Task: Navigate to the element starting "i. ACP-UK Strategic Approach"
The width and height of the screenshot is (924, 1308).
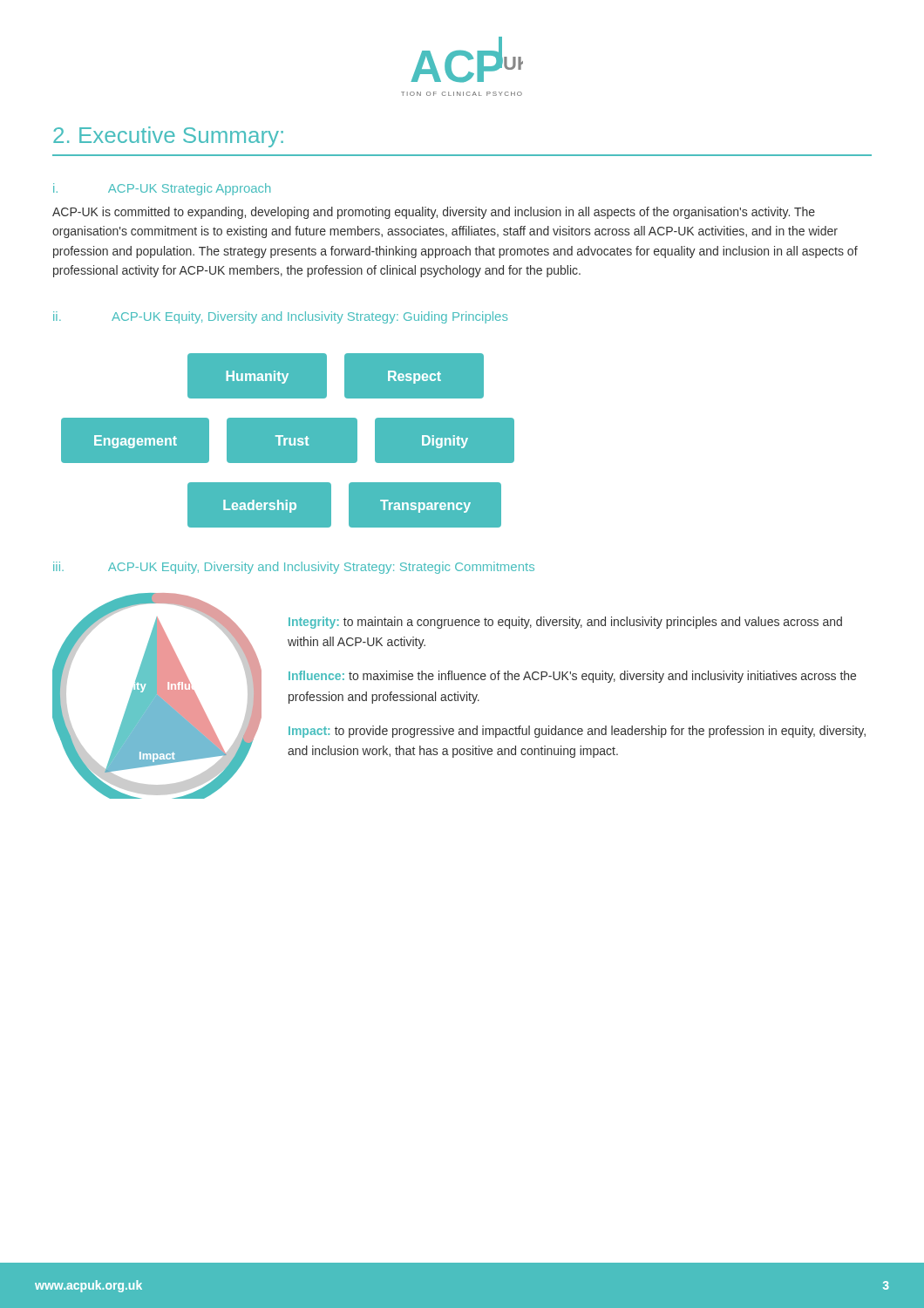Action: point(162,188)
